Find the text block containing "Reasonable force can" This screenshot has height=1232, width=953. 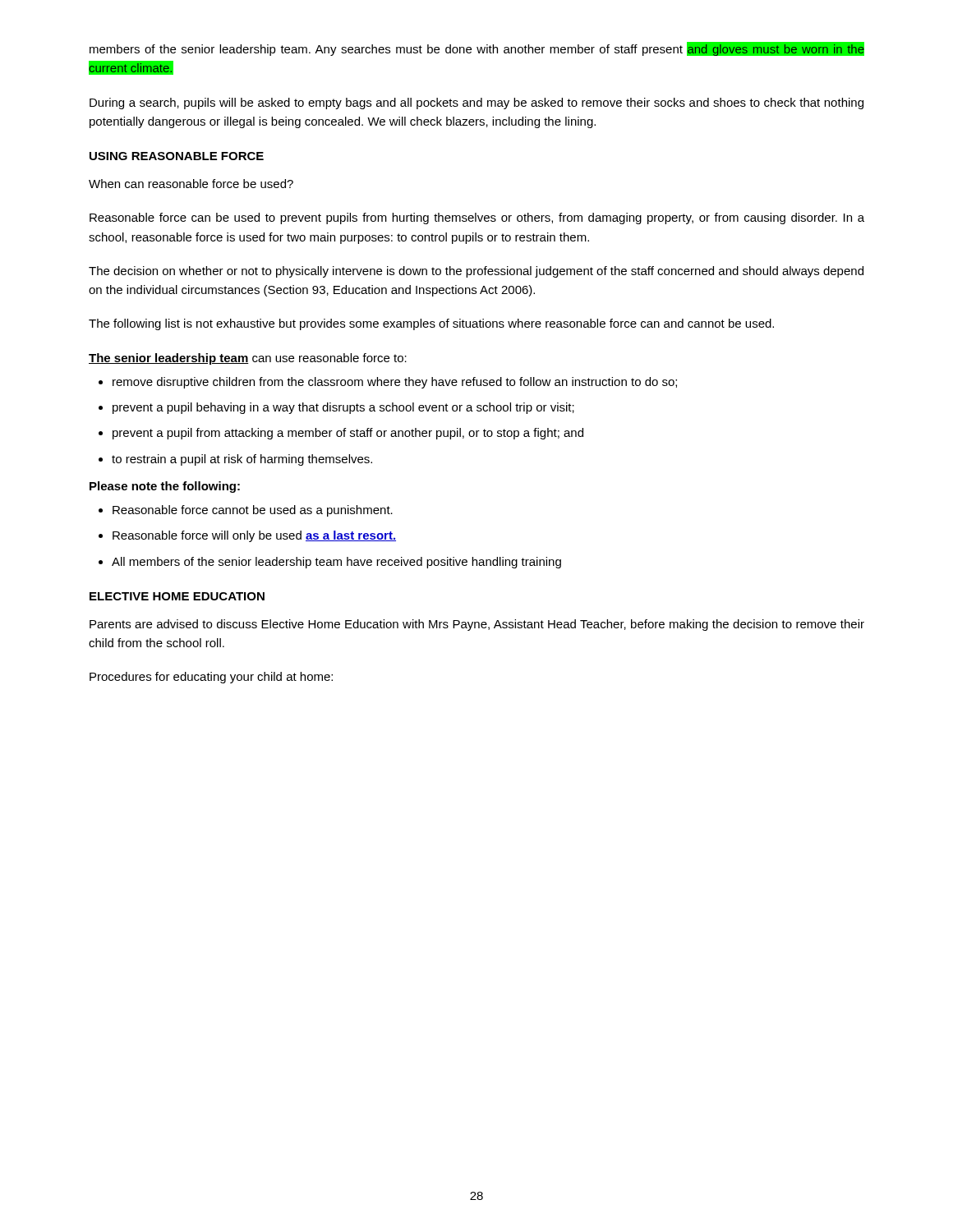(476, 227)
